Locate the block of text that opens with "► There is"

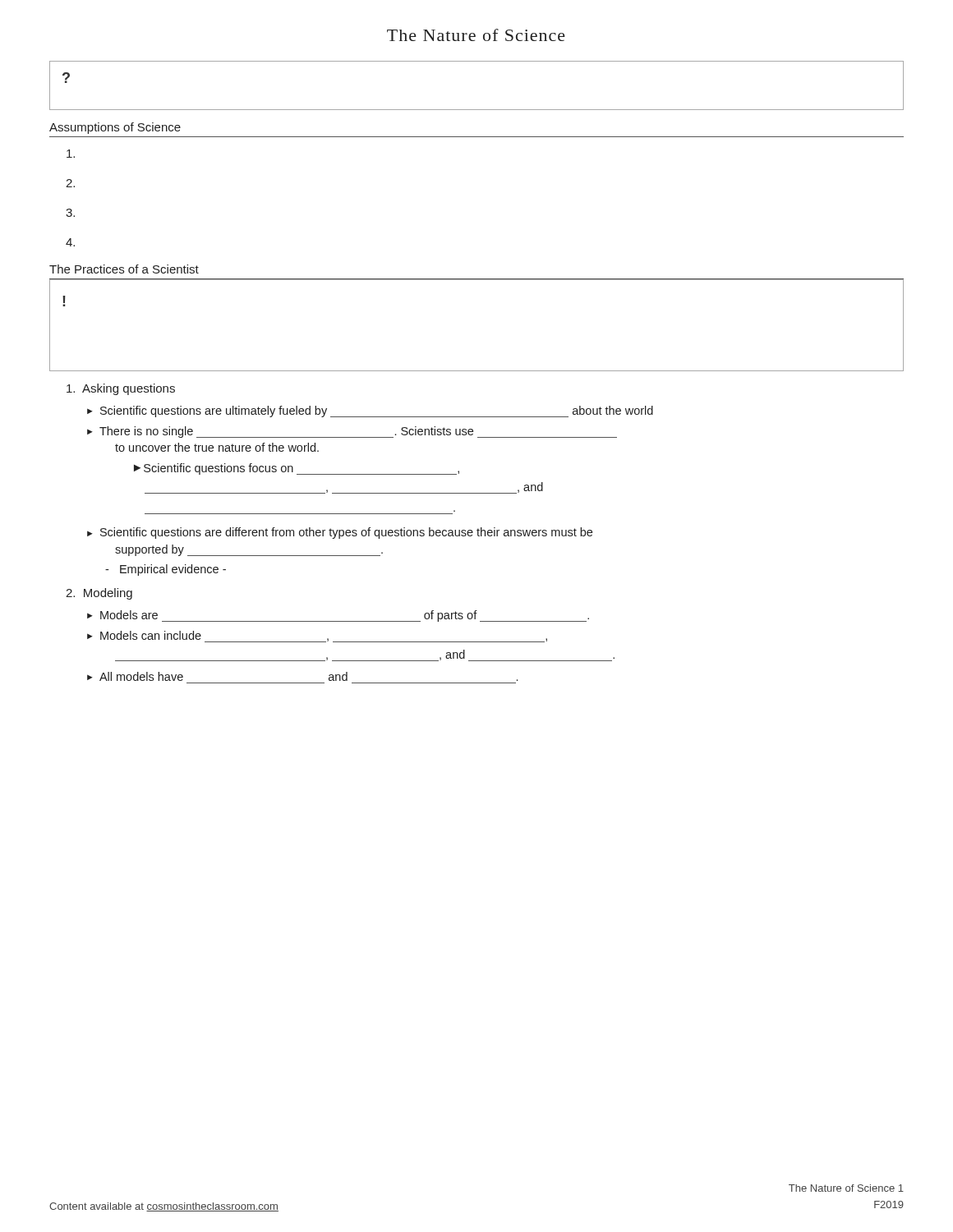[351, 431]
